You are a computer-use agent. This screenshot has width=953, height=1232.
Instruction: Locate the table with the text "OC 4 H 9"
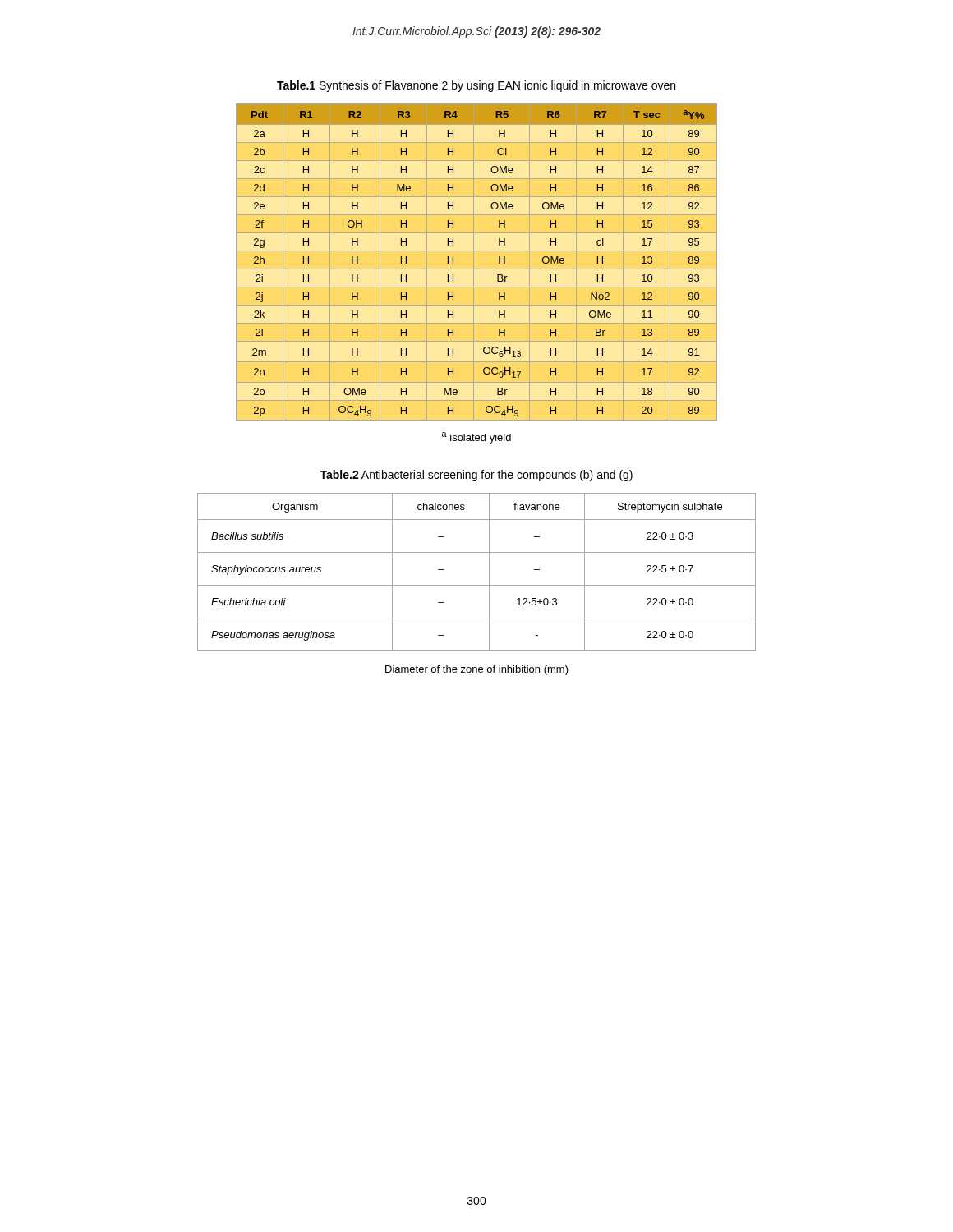pyautogui.click(x=476, y=262)
